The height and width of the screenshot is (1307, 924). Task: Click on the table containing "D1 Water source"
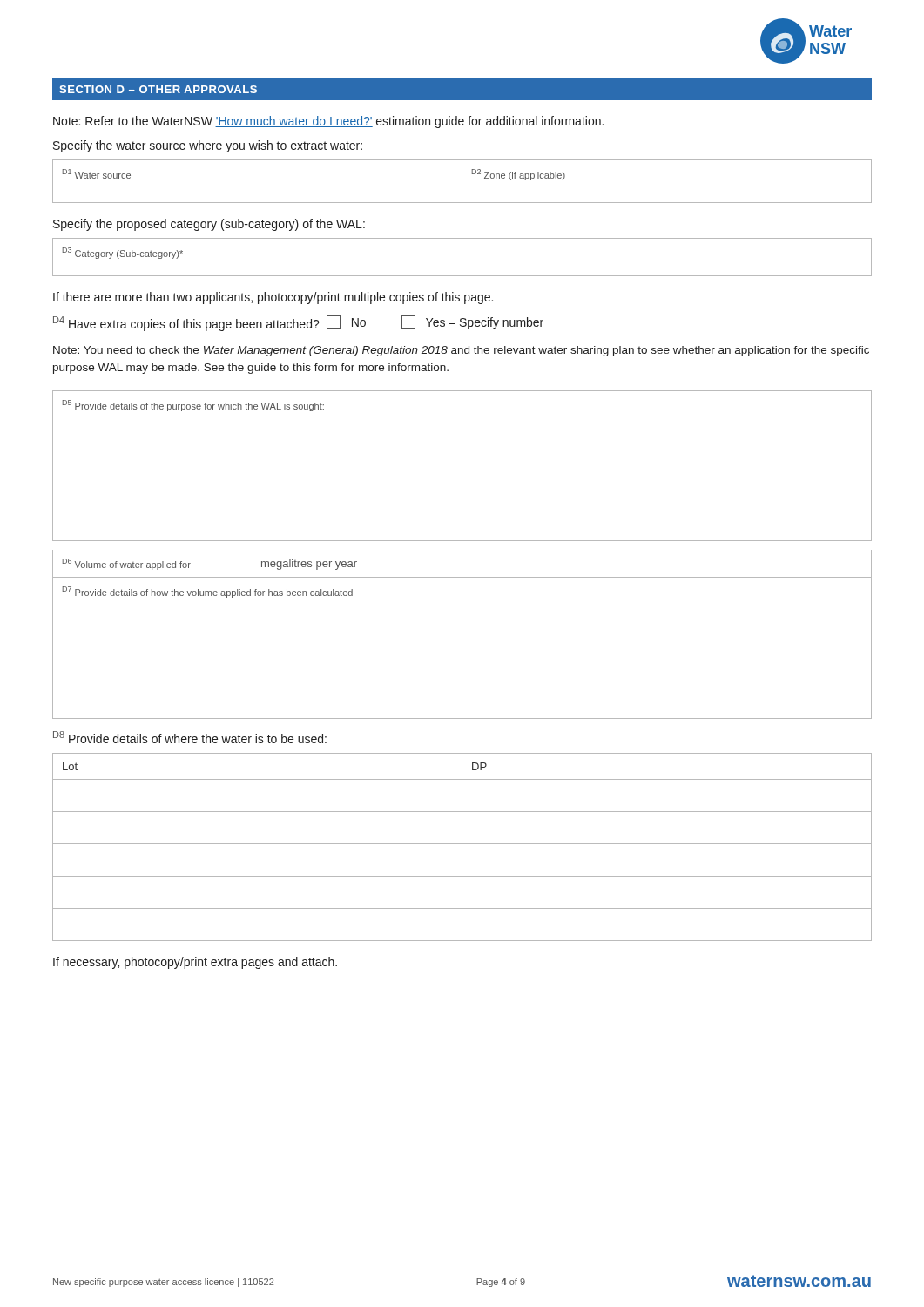462,181
